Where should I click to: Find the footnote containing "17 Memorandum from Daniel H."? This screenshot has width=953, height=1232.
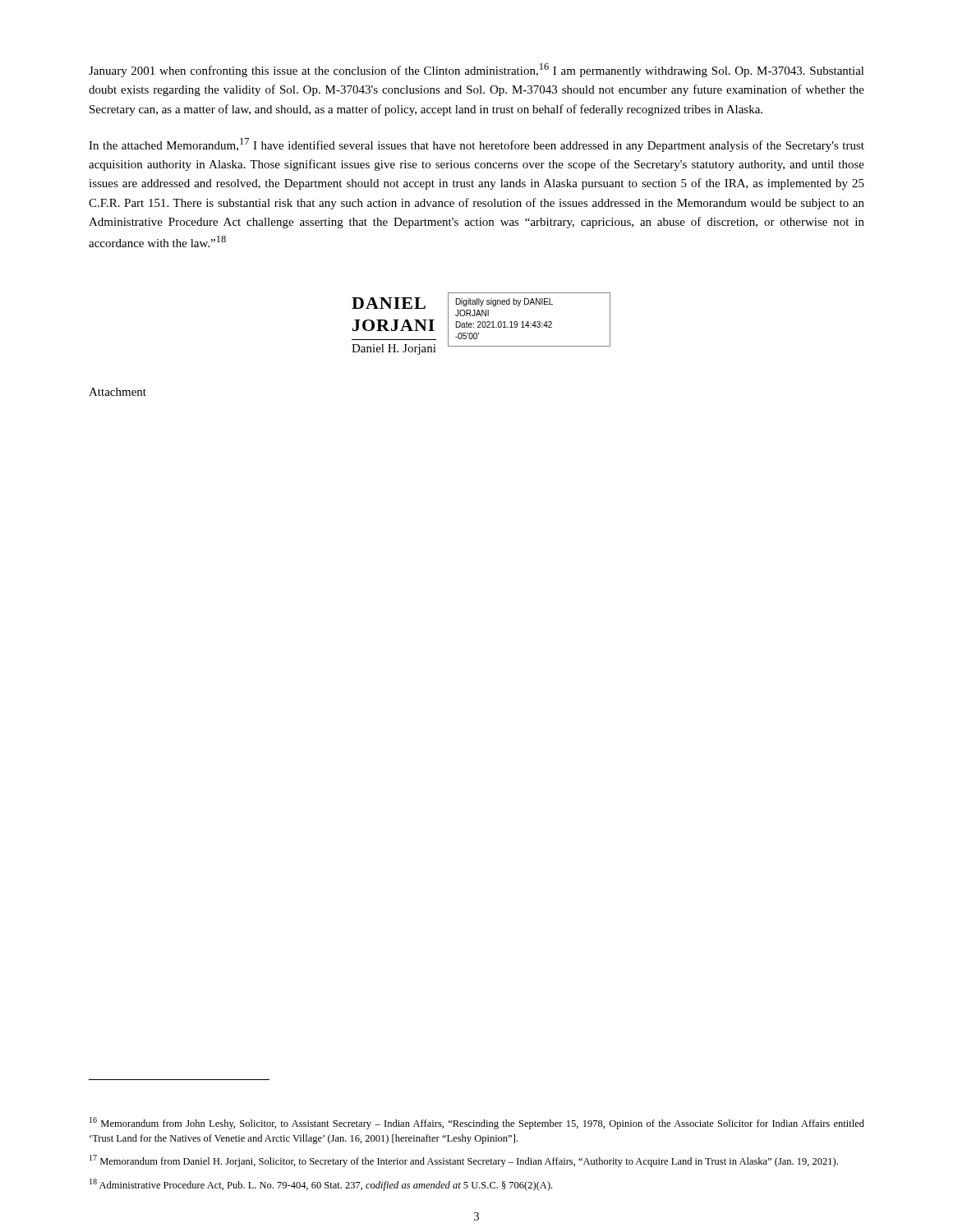[x=464, y=1161]
